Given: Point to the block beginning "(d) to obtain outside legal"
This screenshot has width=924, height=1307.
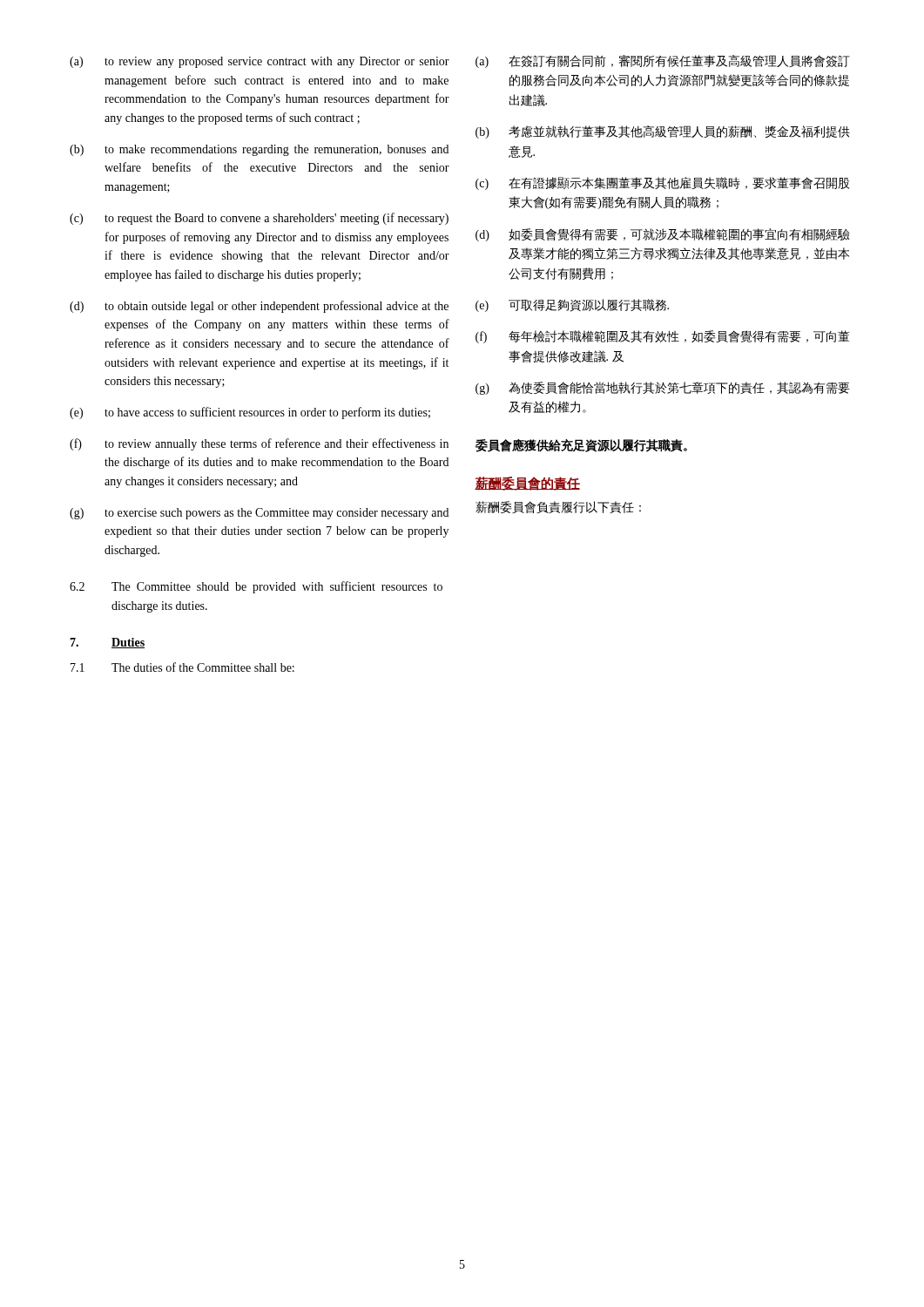Looking at the screenshot, I should [x=259, y=344].
